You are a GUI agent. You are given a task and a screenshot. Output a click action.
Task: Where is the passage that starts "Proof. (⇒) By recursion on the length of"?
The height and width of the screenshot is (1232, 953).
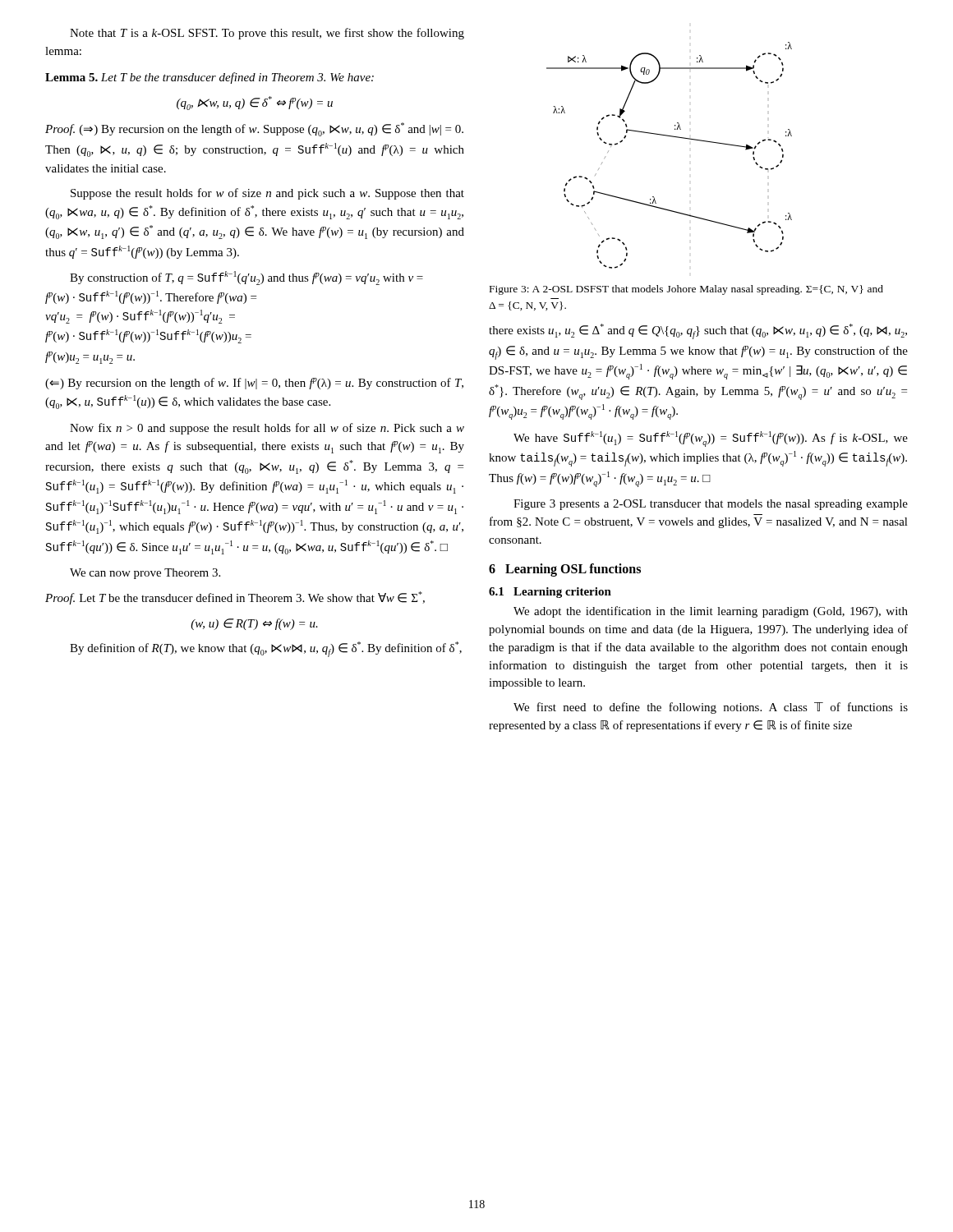tap(255, 339)
